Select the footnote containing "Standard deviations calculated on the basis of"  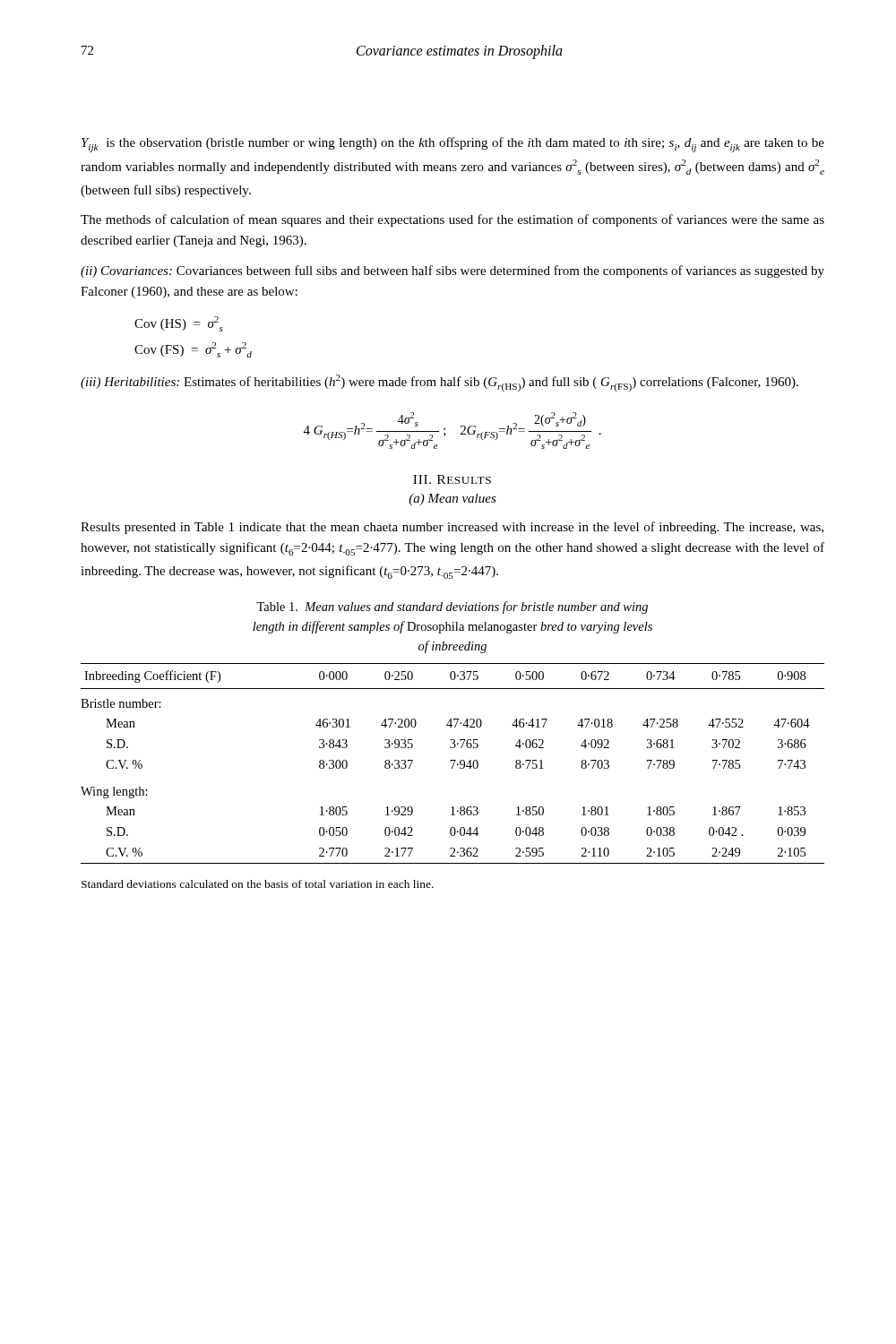tap(257, 884)
